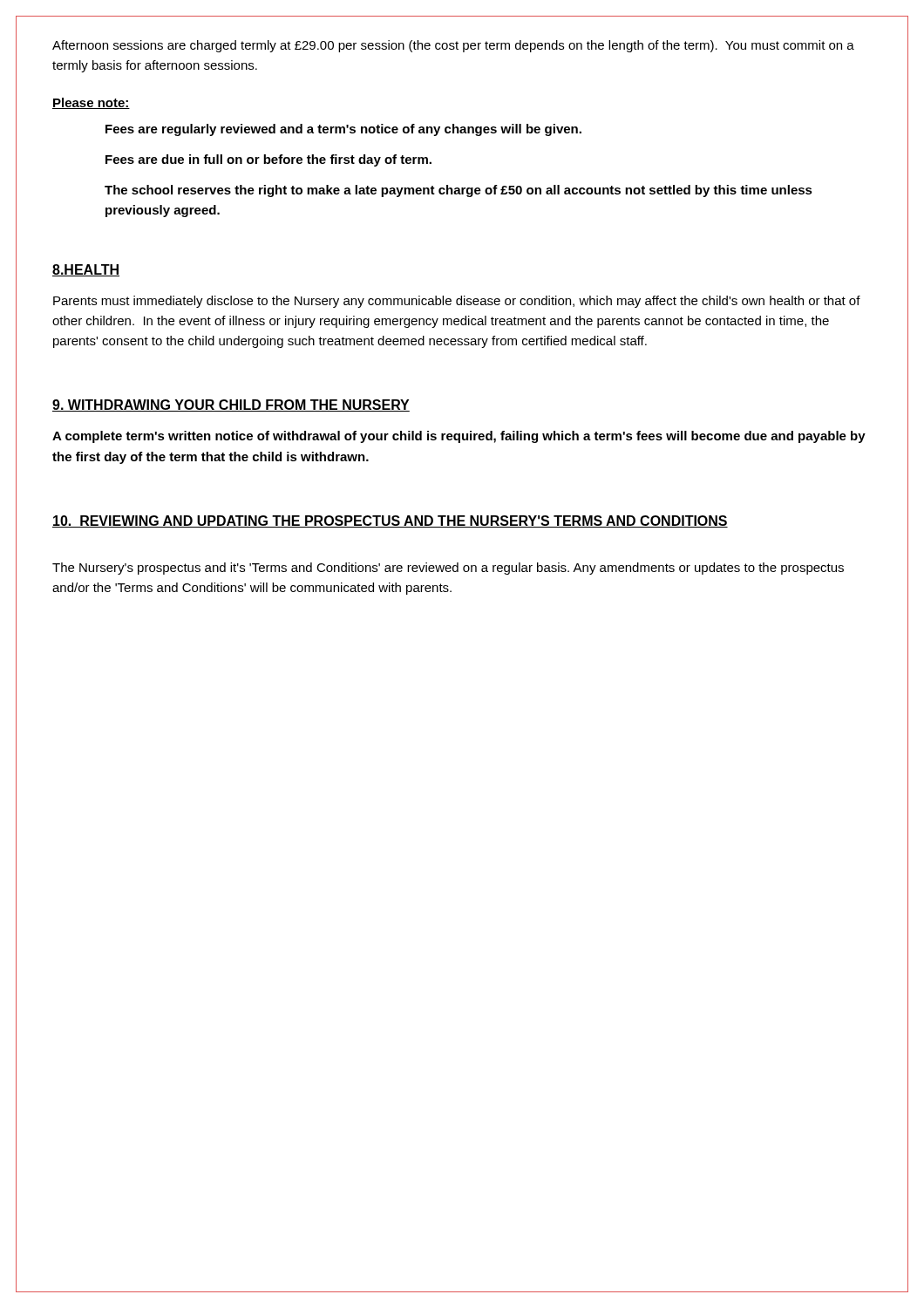
Task: Locate the section header that says "10. REVIEWING AND UPDATING"
Action: (390, 521)
